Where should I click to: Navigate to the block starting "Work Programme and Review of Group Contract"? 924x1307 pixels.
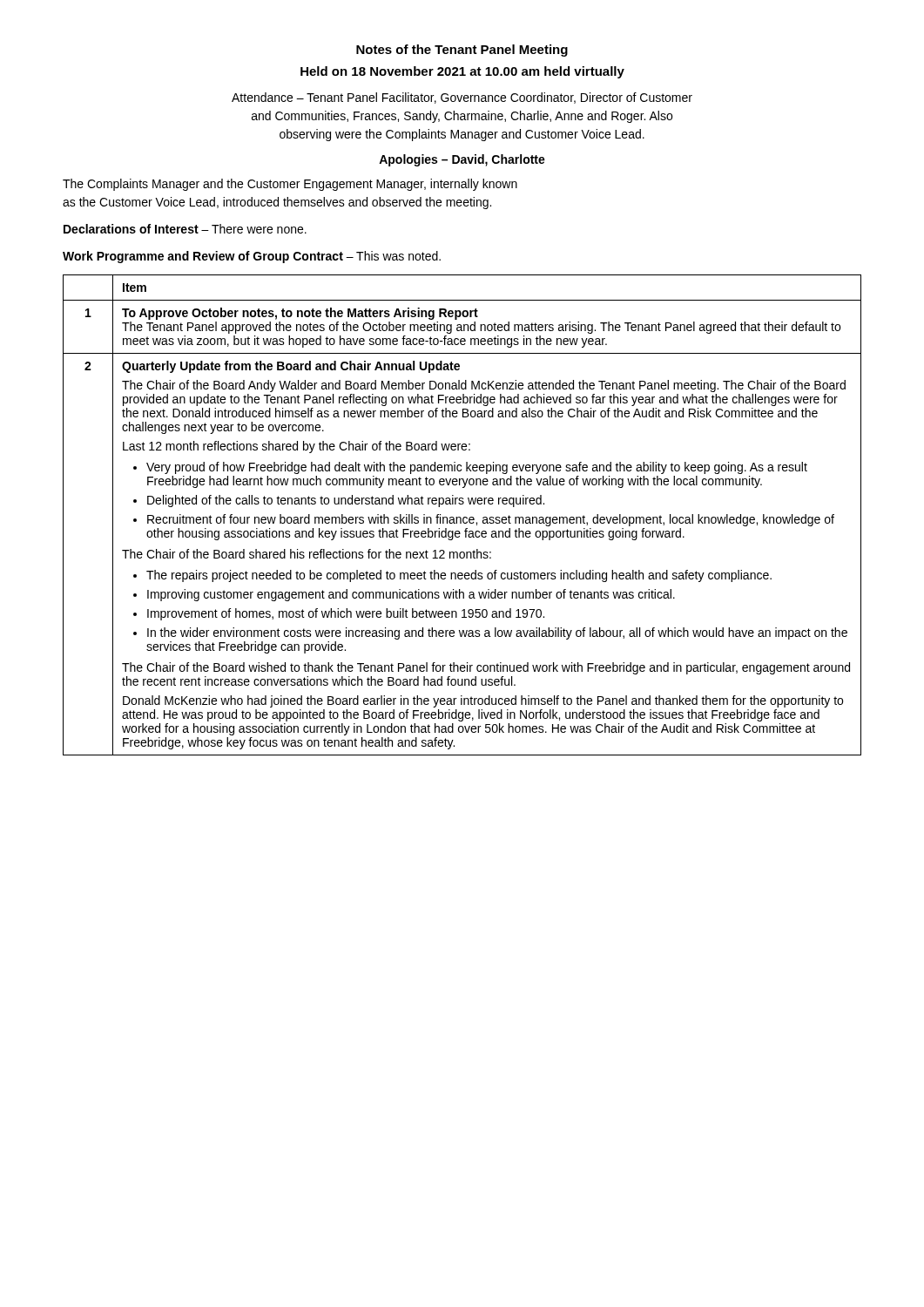point(252,256)
